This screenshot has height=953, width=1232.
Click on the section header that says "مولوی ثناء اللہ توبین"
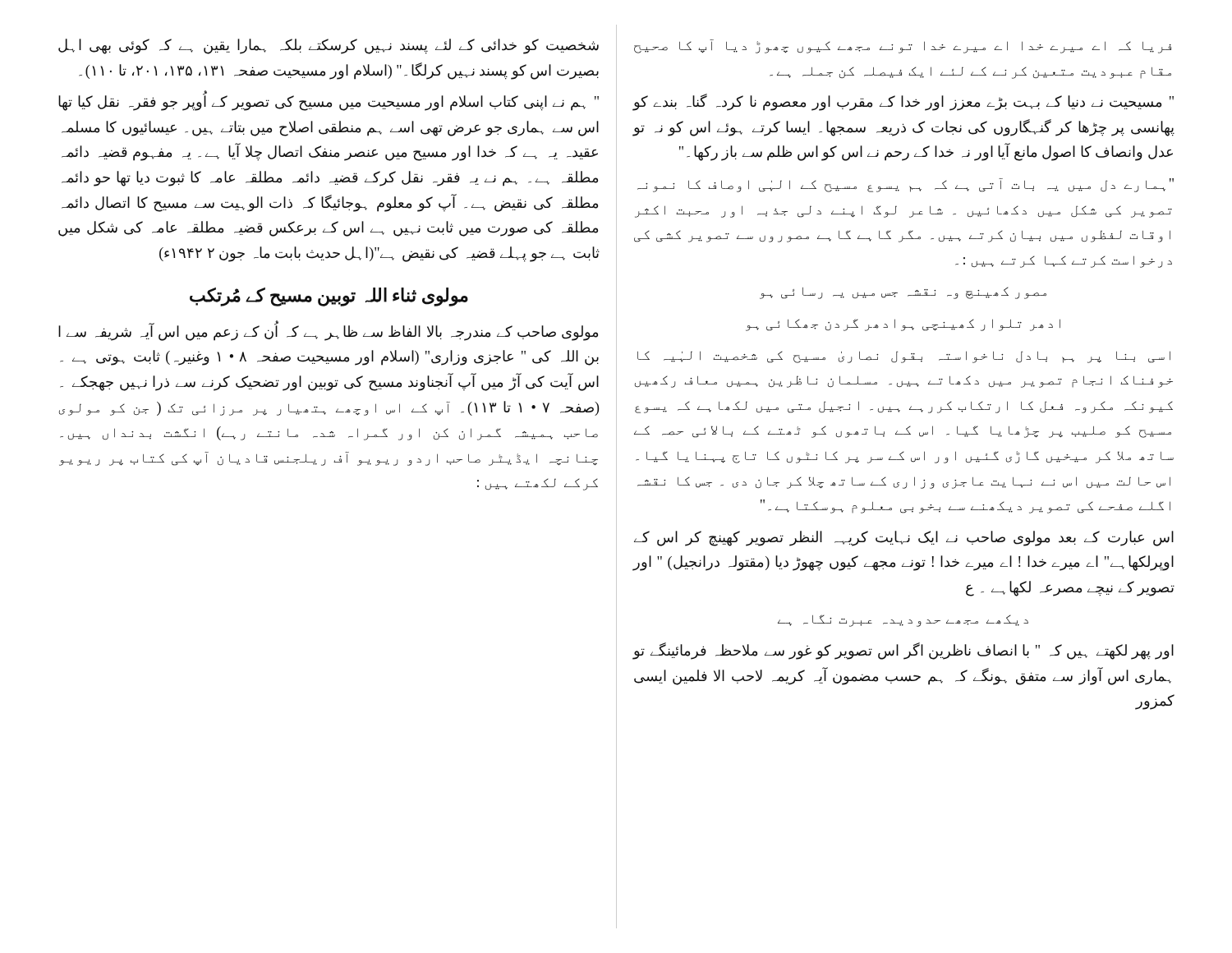pyautogui.click(x=329, y=296)
